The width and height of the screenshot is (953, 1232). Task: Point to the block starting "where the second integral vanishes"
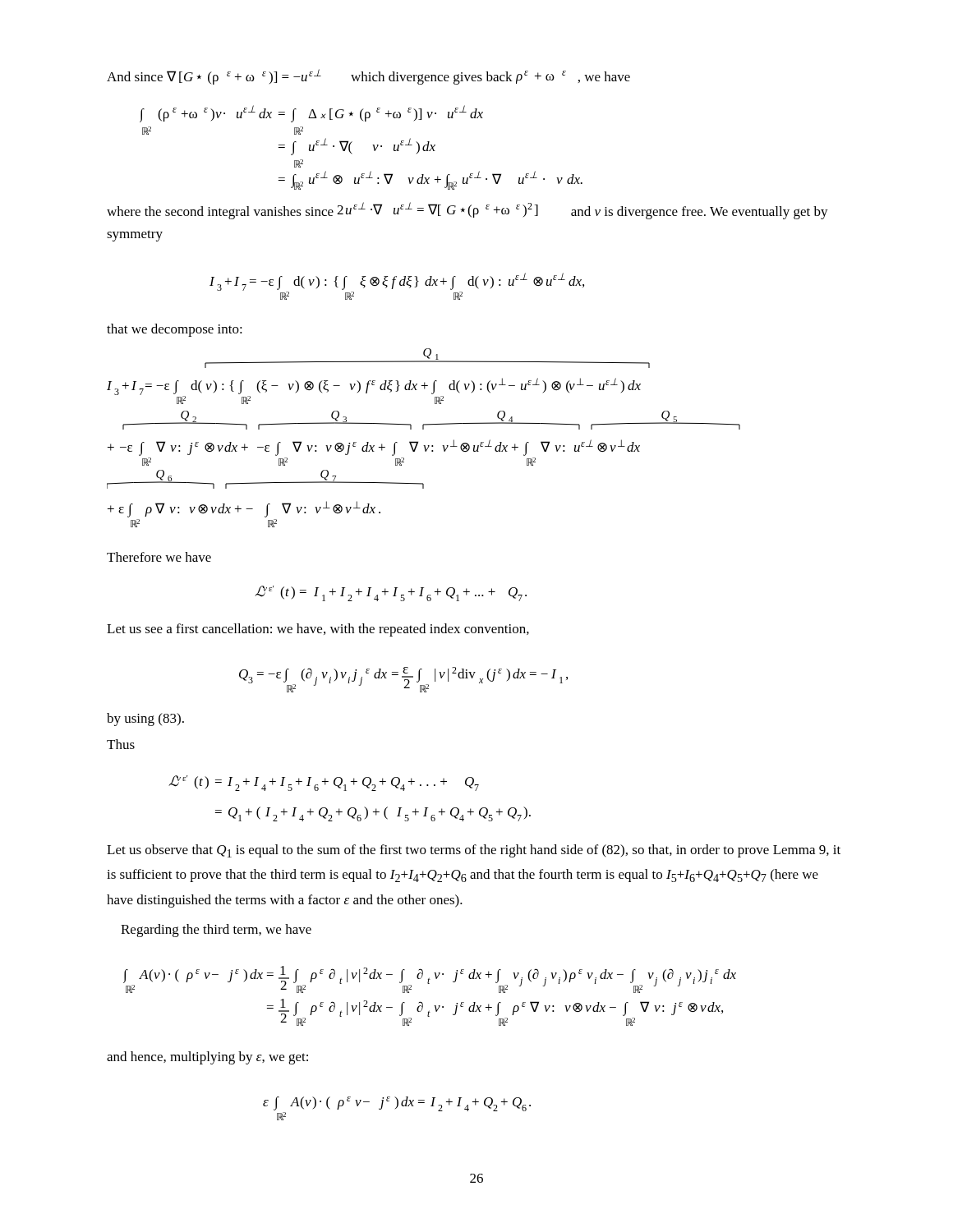coord(467,221)
